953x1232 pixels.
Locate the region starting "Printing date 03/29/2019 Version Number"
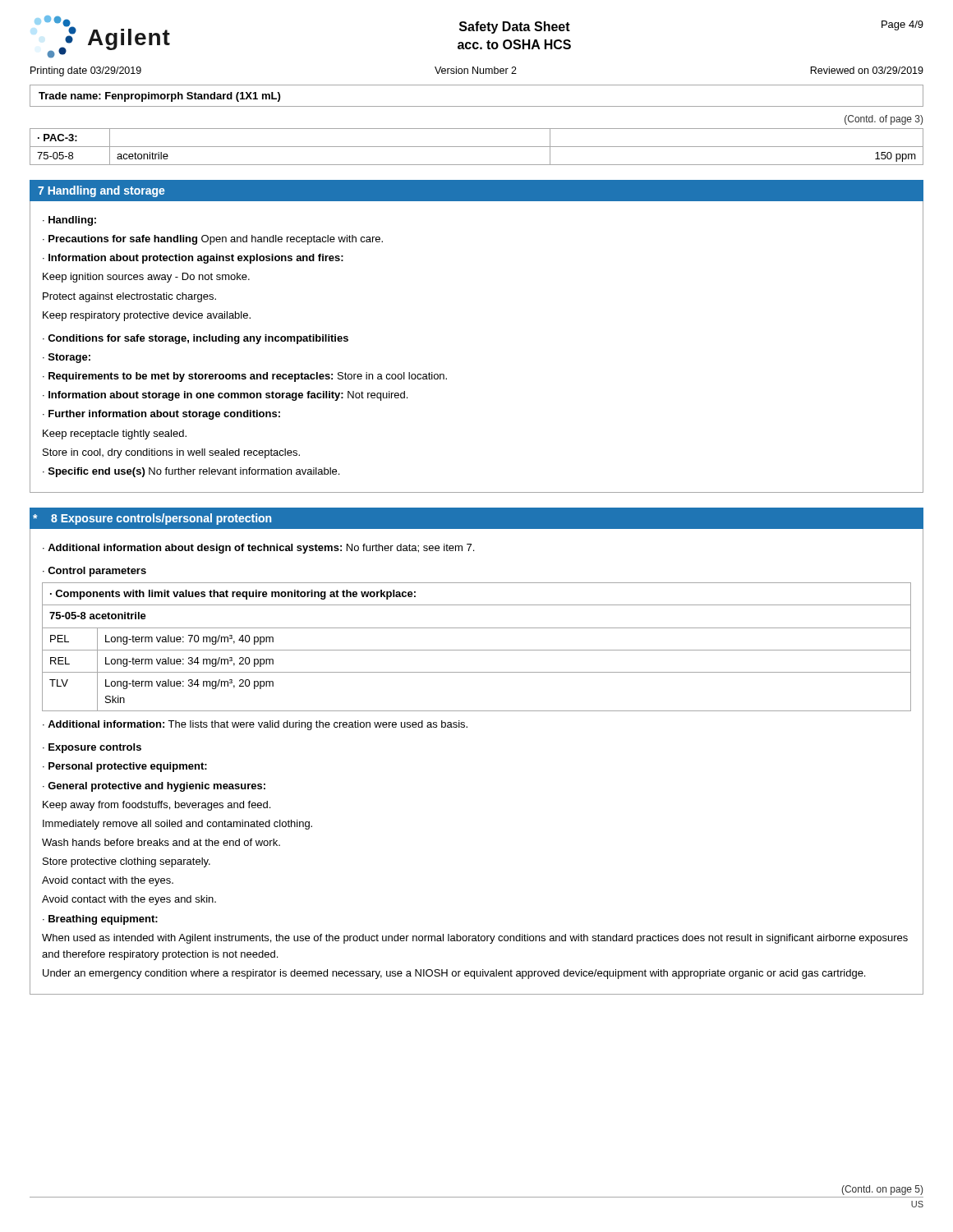[476, 71]
